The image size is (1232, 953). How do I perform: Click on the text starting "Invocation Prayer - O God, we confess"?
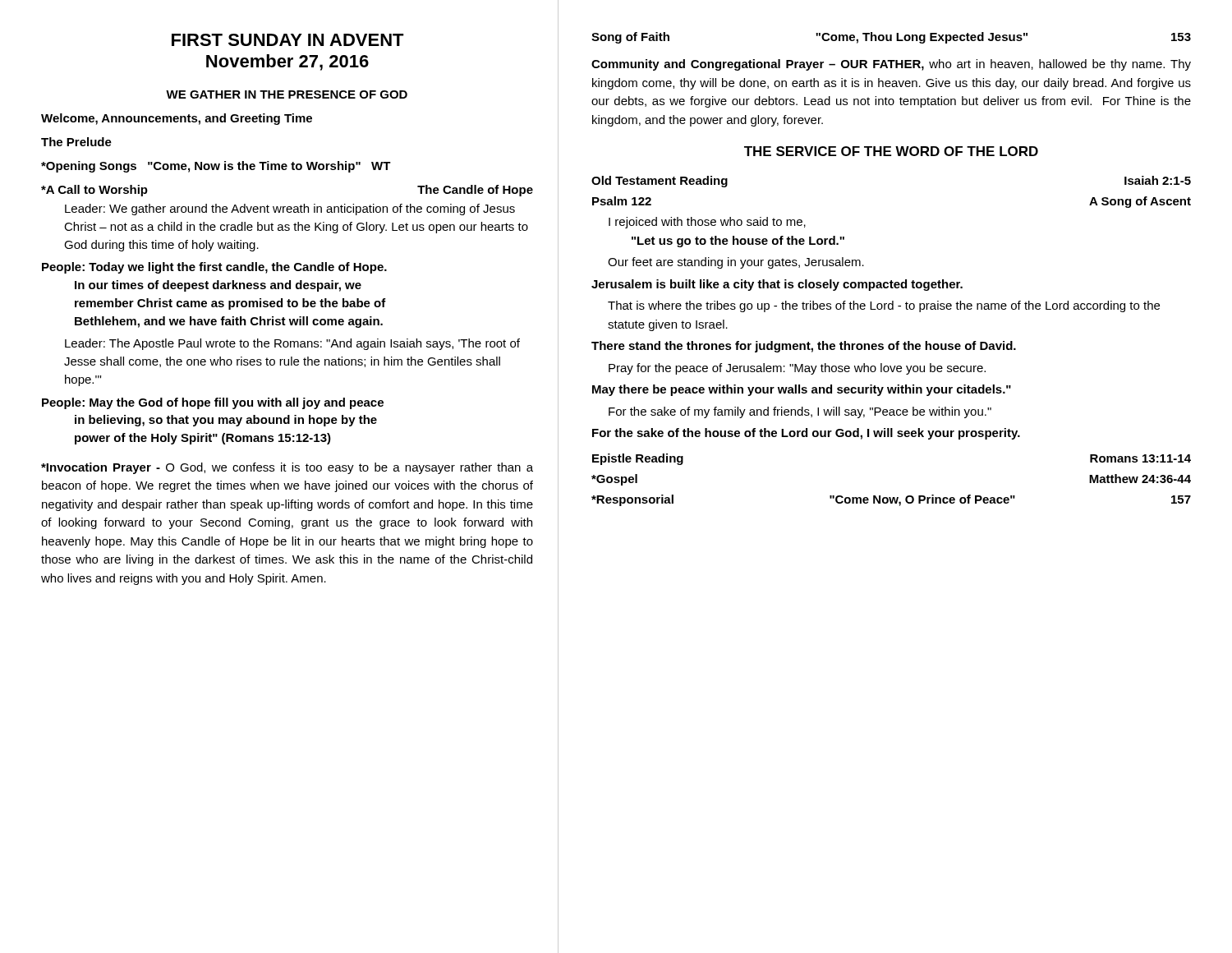287,522
